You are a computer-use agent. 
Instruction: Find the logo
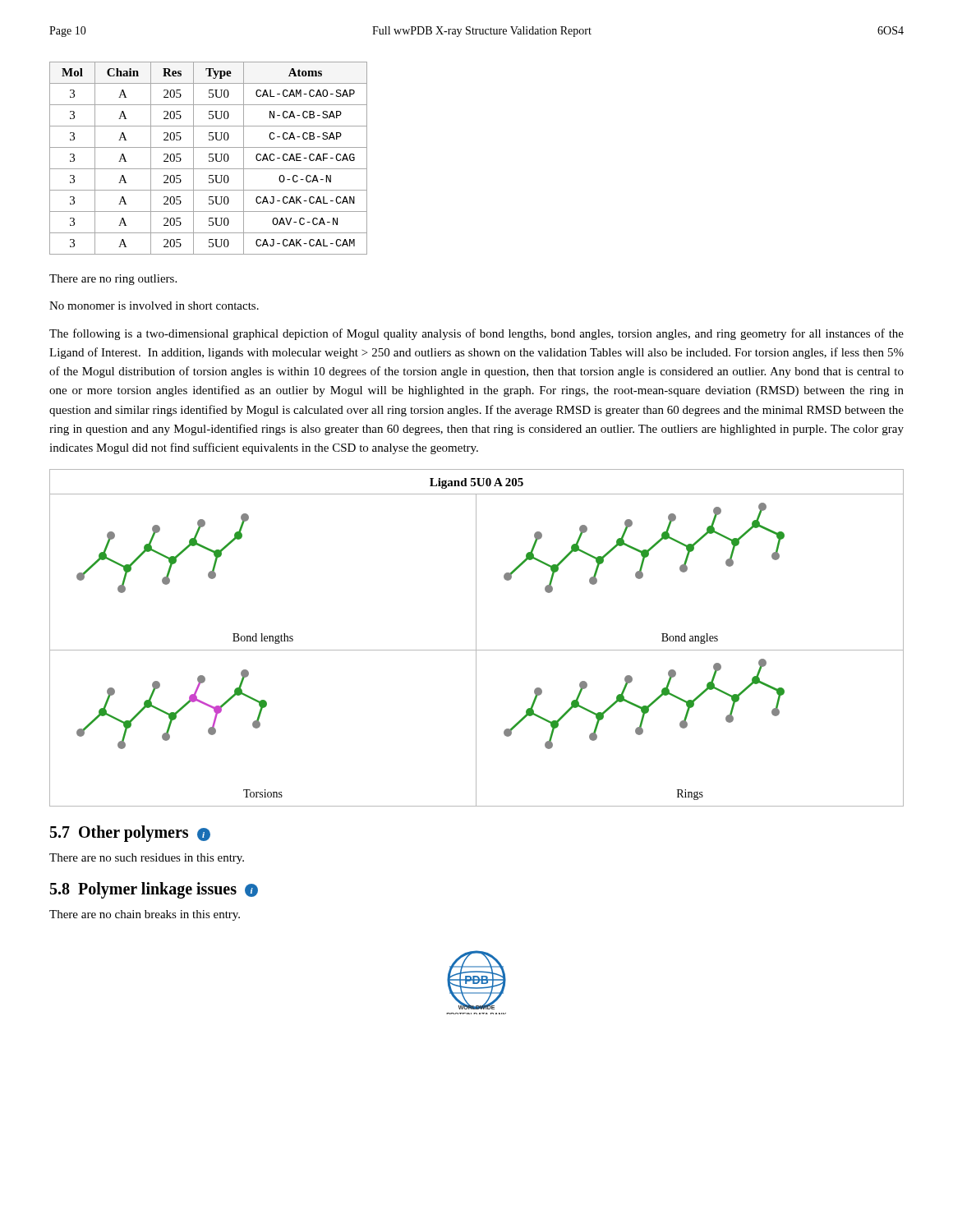(476, 981)
